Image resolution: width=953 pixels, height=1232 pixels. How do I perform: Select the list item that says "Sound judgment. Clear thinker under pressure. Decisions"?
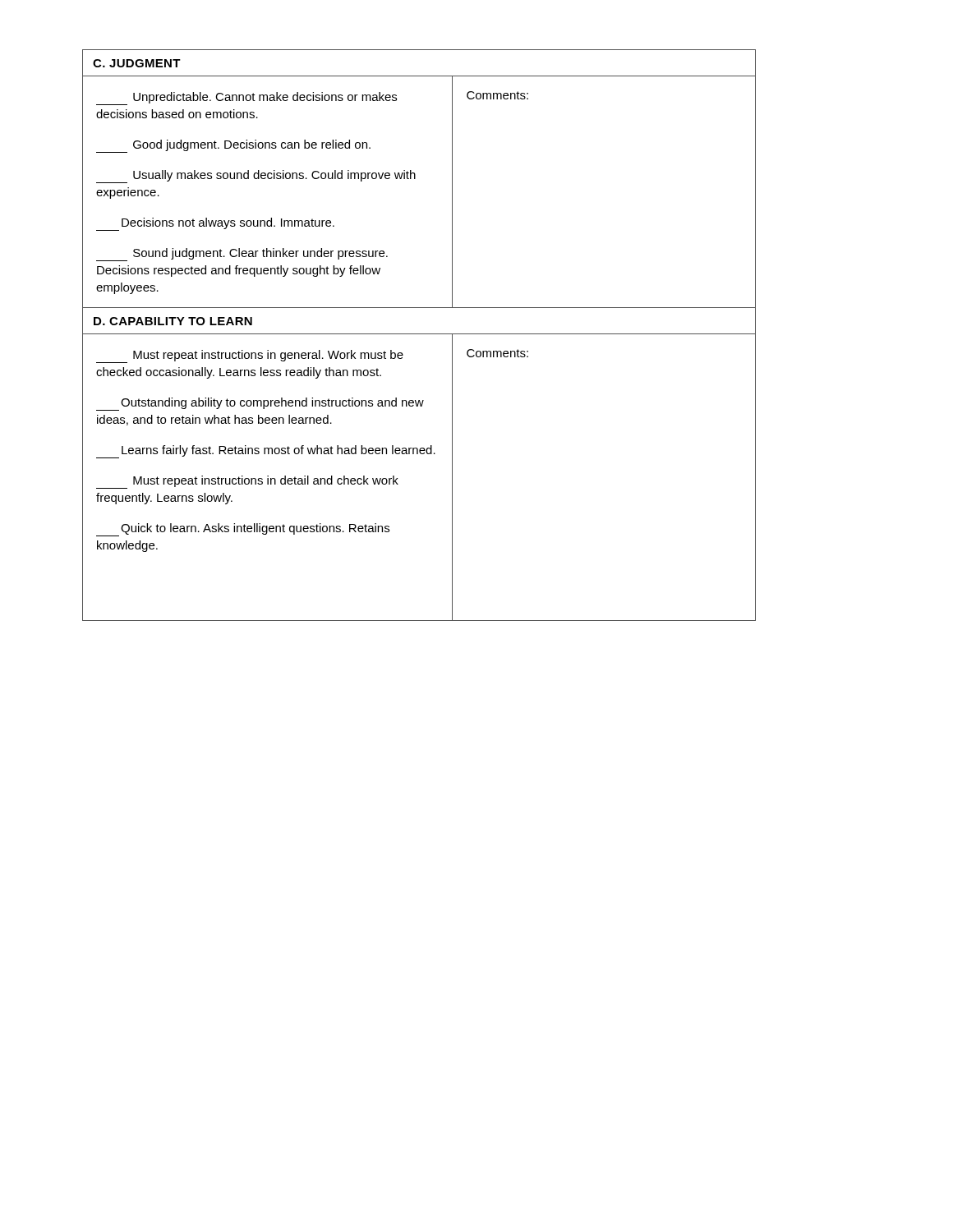242,270
